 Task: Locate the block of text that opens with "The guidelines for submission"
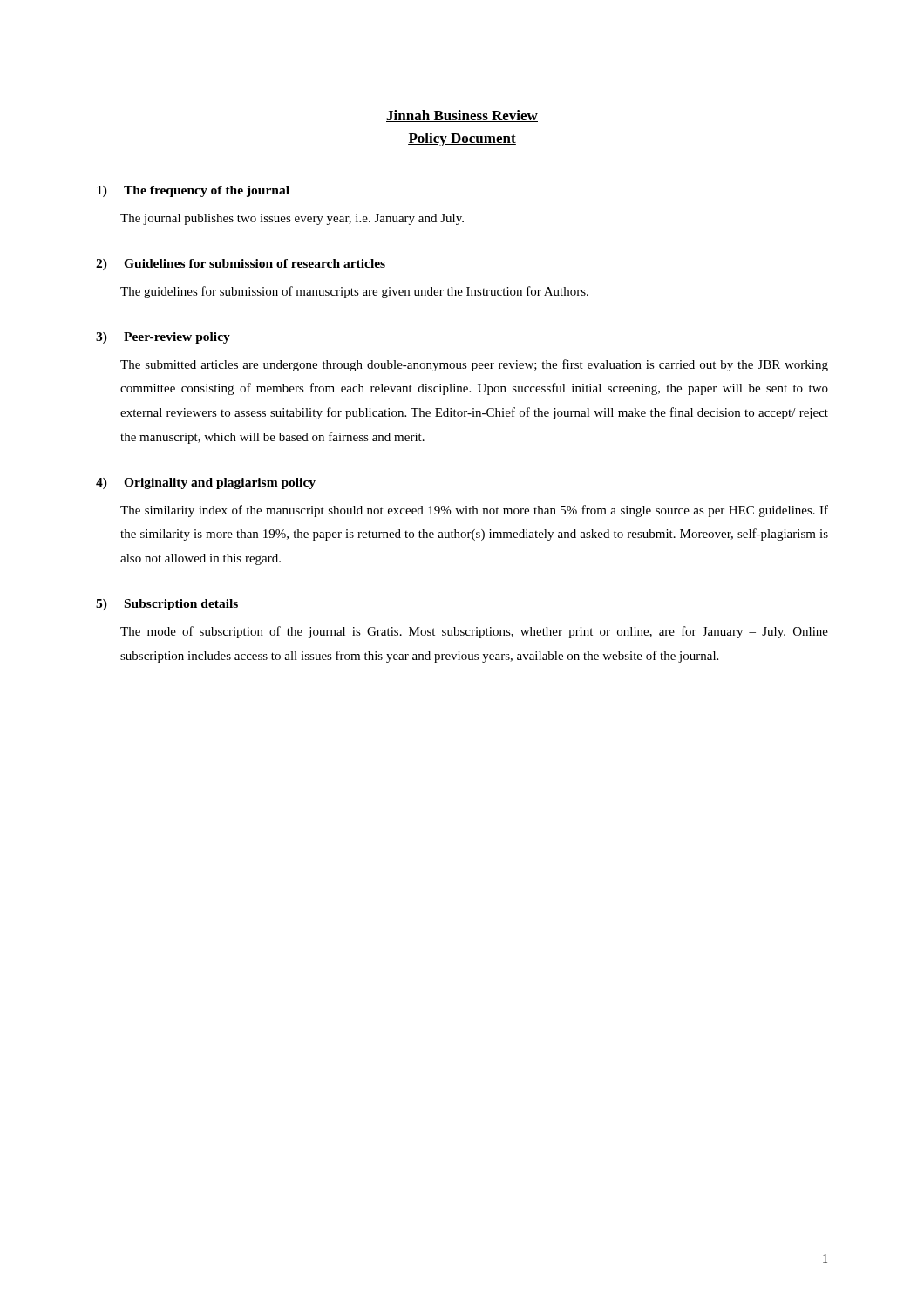pyautogui.click(x=355, y=291)
